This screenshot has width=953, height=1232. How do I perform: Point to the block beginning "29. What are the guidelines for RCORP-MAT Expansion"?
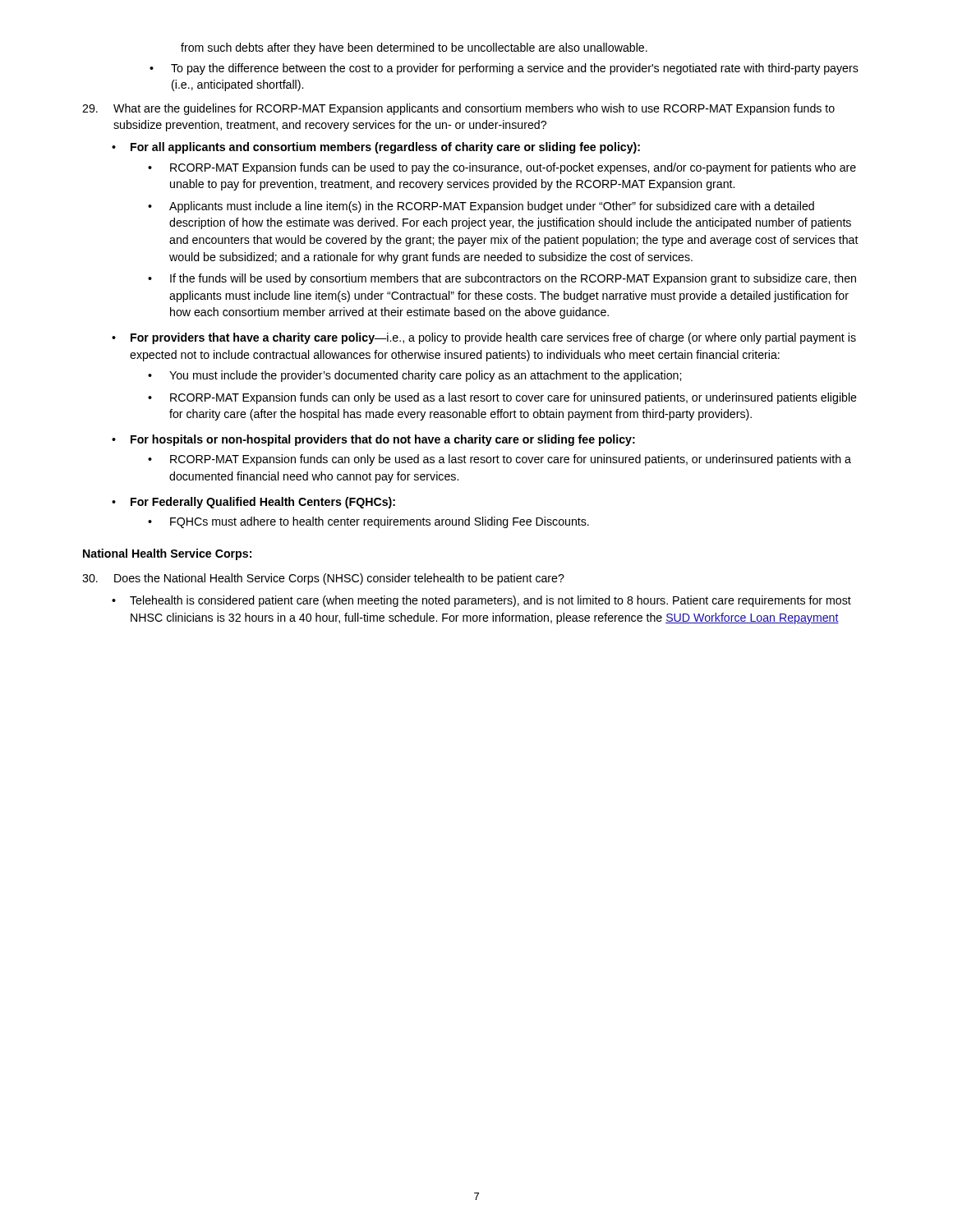tap(476, 117)
